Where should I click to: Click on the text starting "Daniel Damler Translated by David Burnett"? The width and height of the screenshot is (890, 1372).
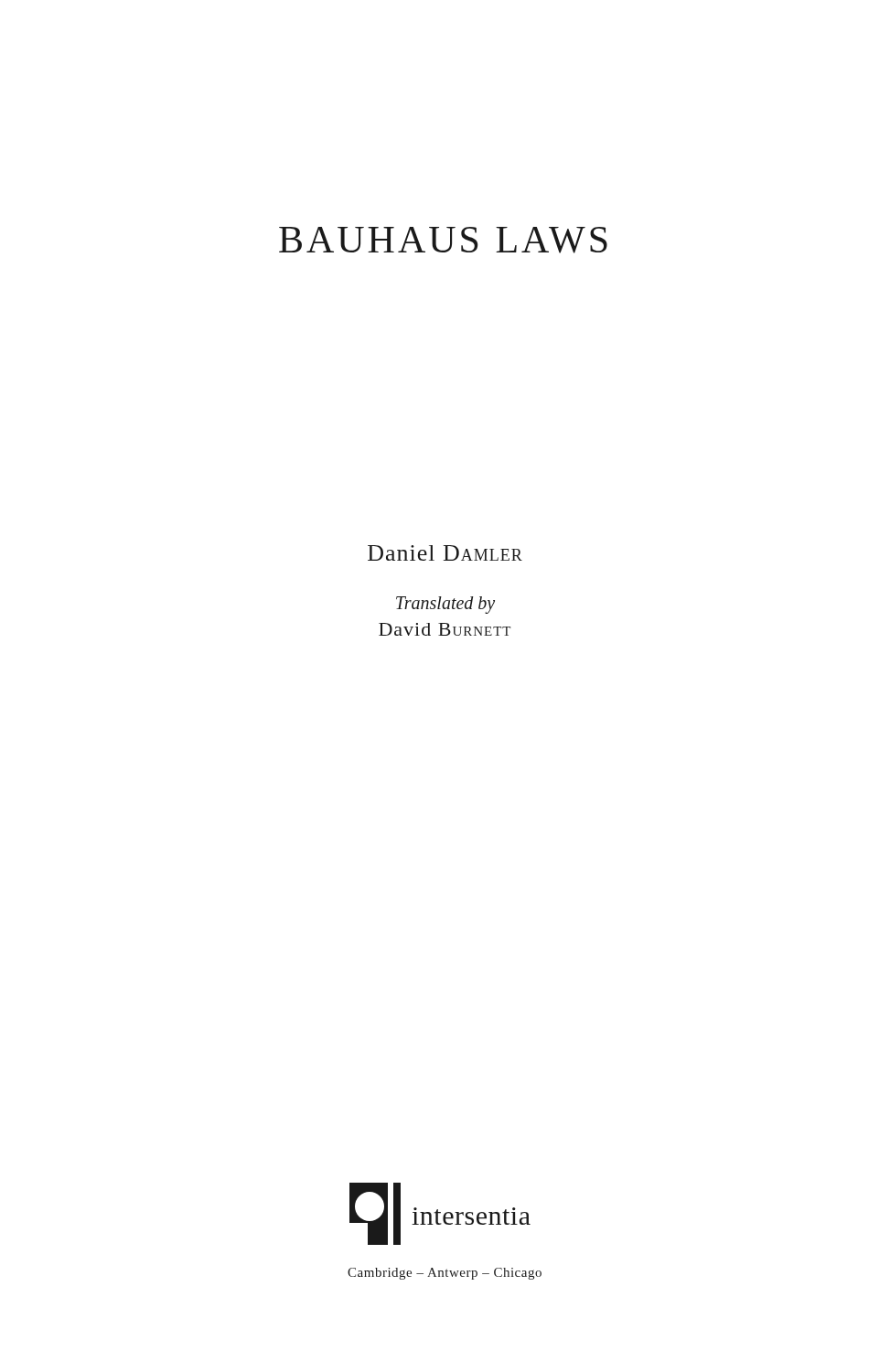pyautogui.click(x=445, y=590)
